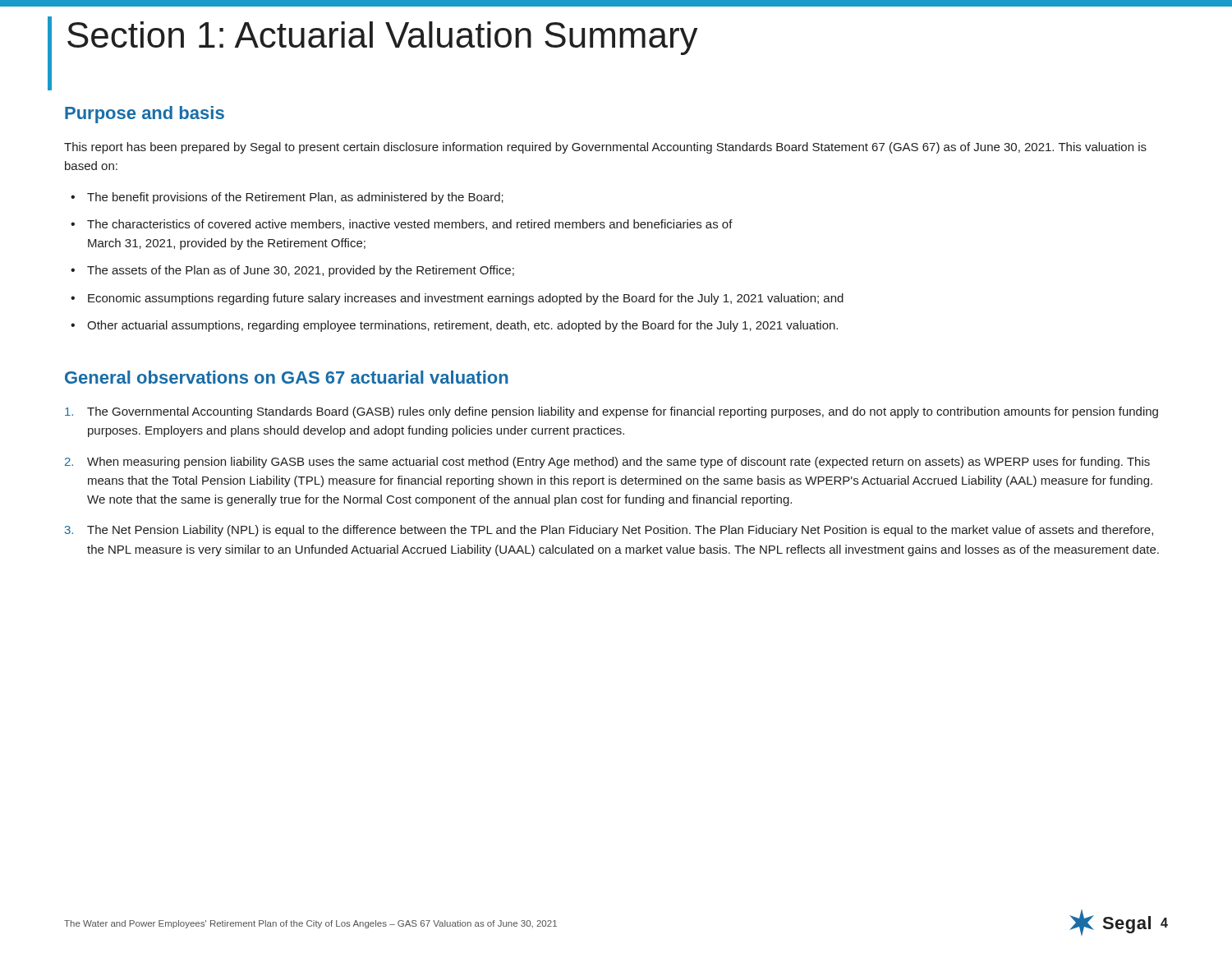
Task: Locate the list item containing "The benefit provisions of the Retirement"
Action: click(x=296, y=196)
